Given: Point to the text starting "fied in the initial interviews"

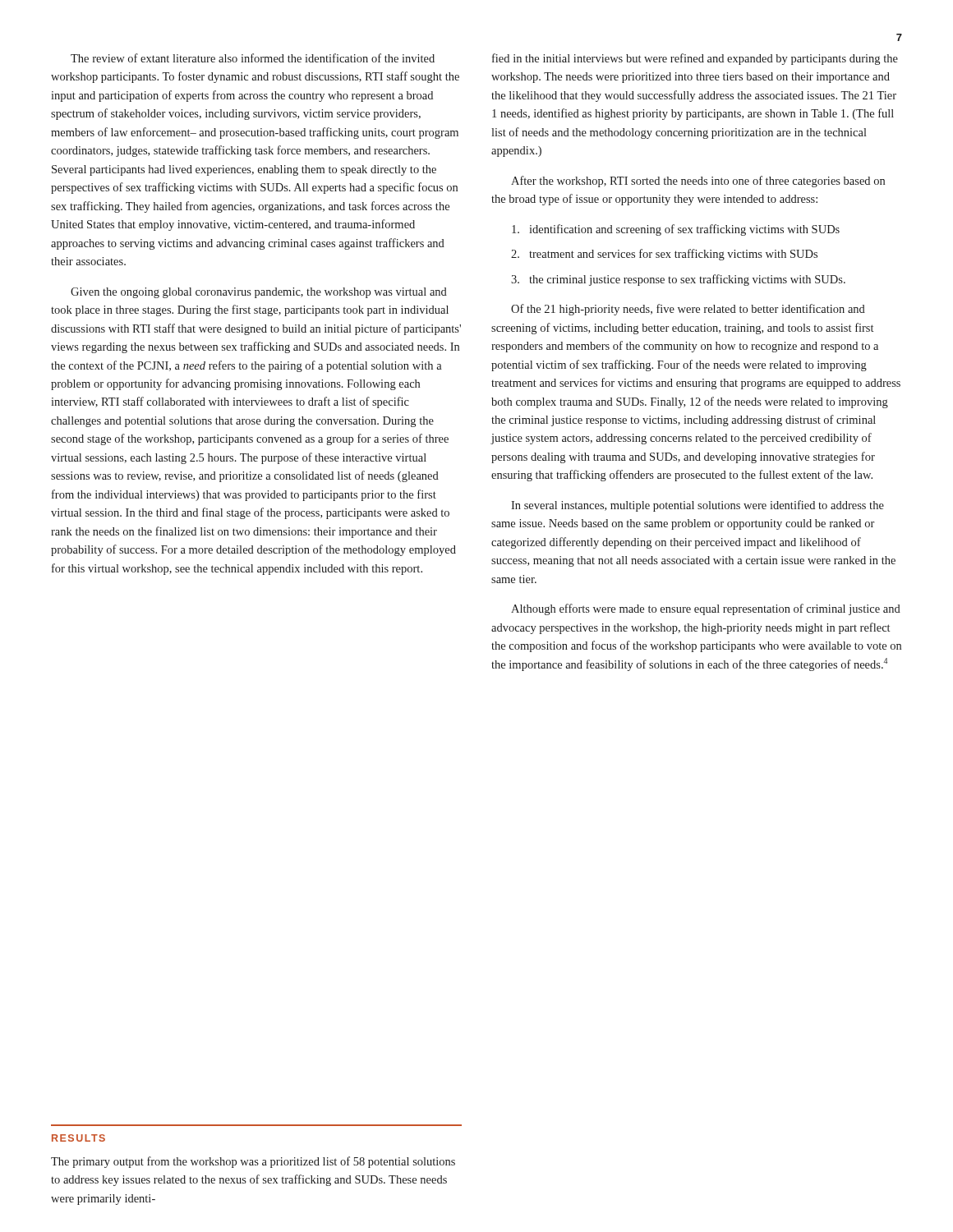Looking at the screenshot, I should point(697,105).
